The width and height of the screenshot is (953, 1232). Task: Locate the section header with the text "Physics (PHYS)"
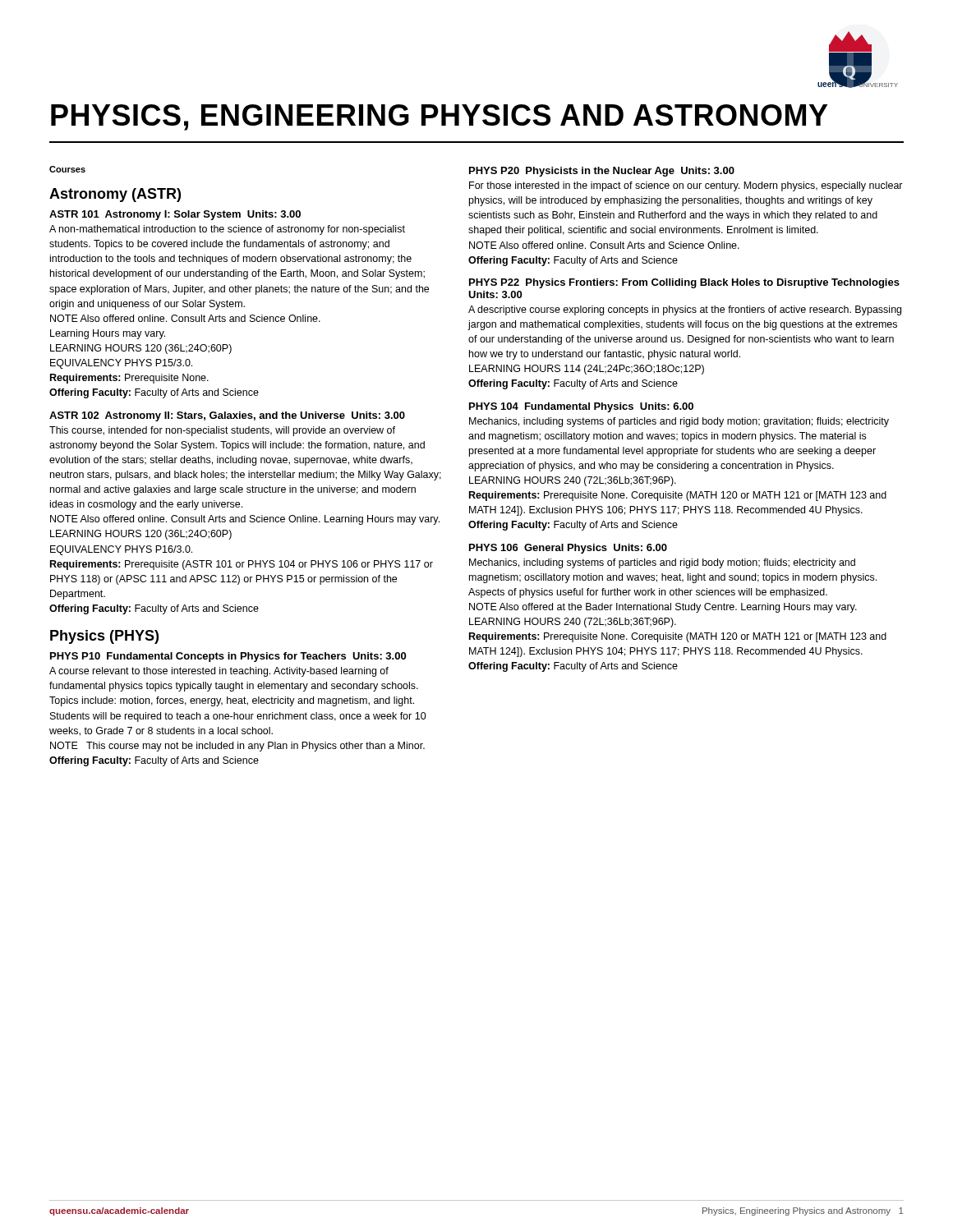[x=104, y=636]
